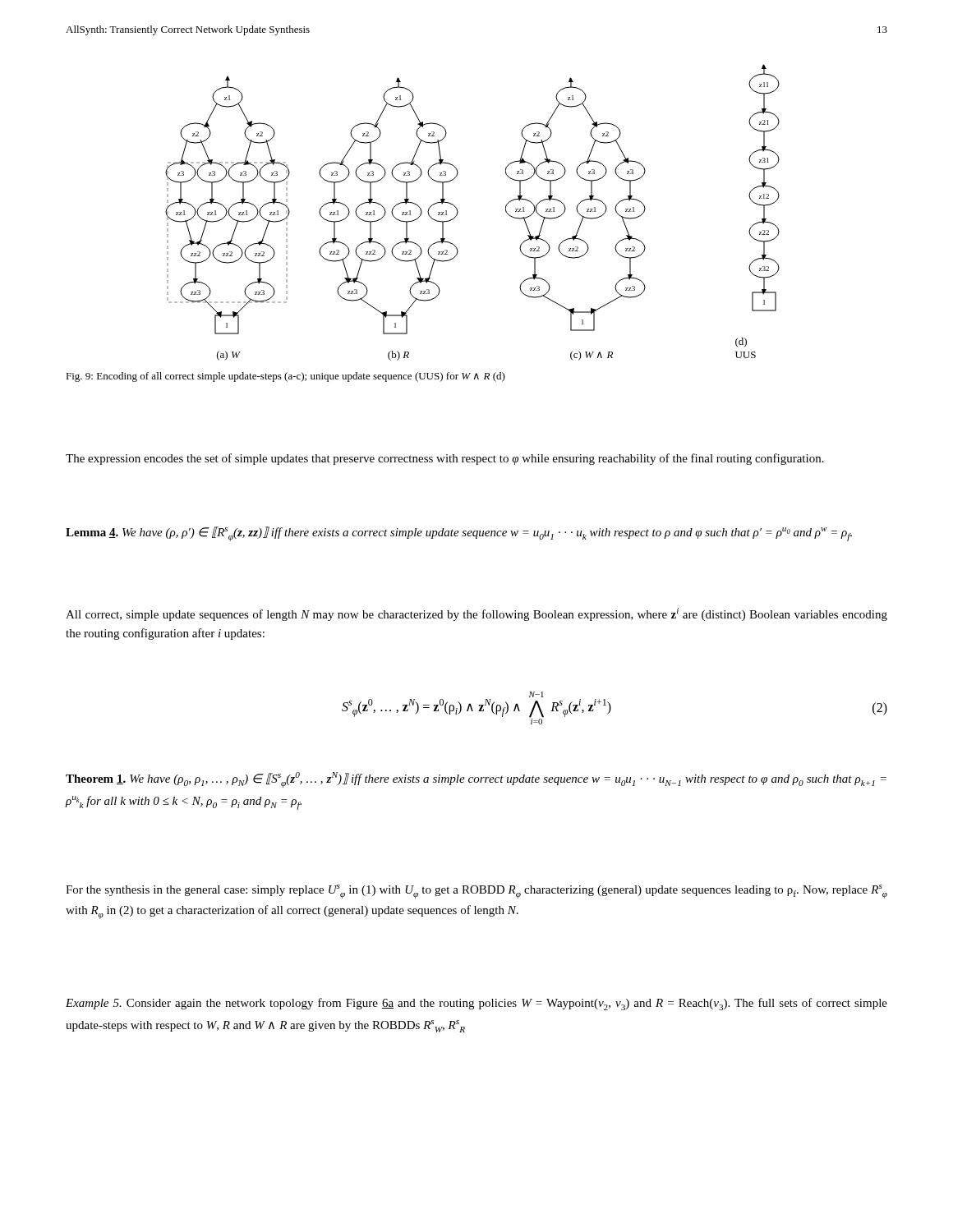Screen dimensions: 1232x953
Task: Point to the element starting "Fig. 9: Encoding of all correct simple update-steps"
Action: point(285,376)
